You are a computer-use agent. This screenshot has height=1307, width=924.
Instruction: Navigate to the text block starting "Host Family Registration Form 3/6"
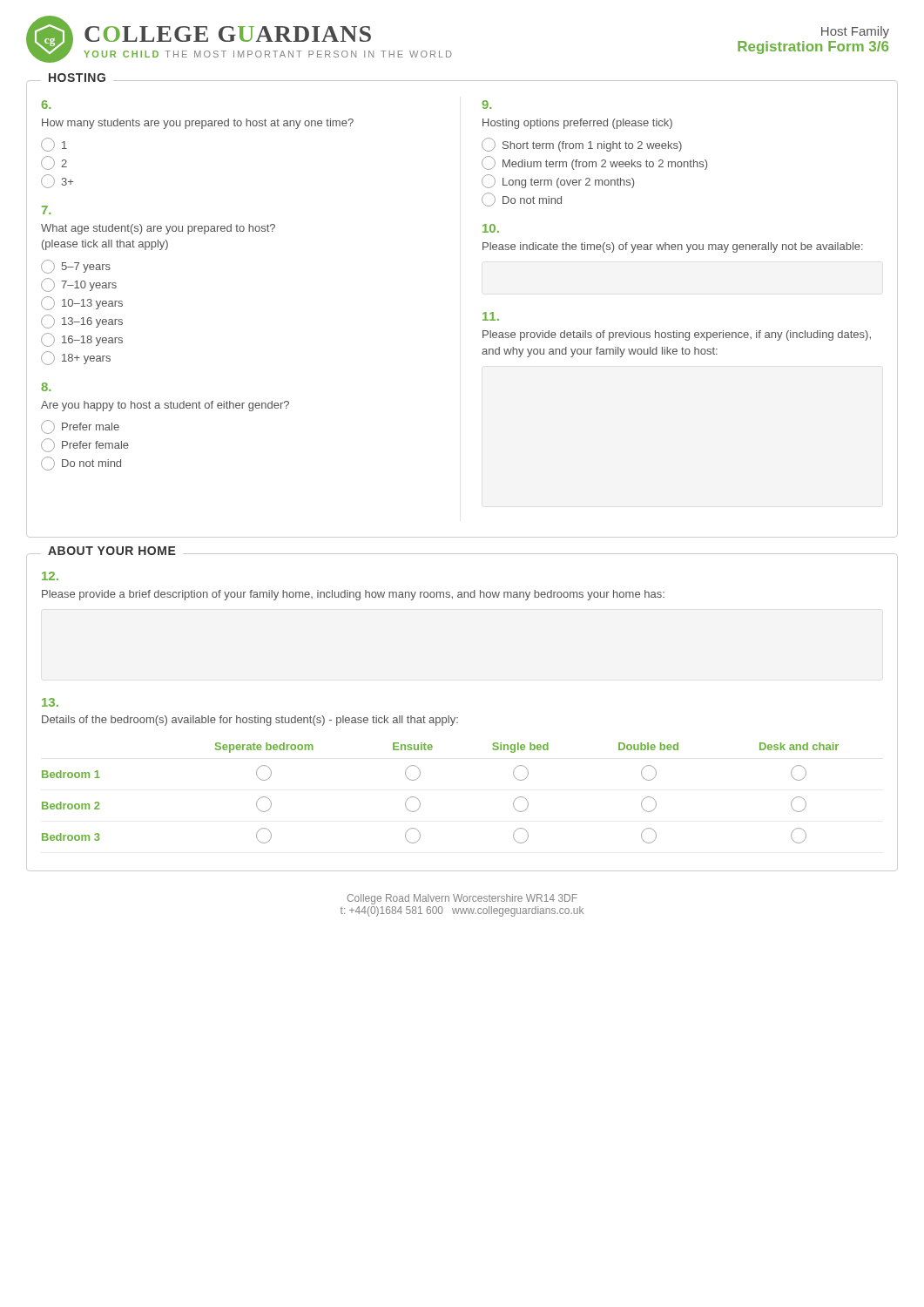click(x=813, y=39)
